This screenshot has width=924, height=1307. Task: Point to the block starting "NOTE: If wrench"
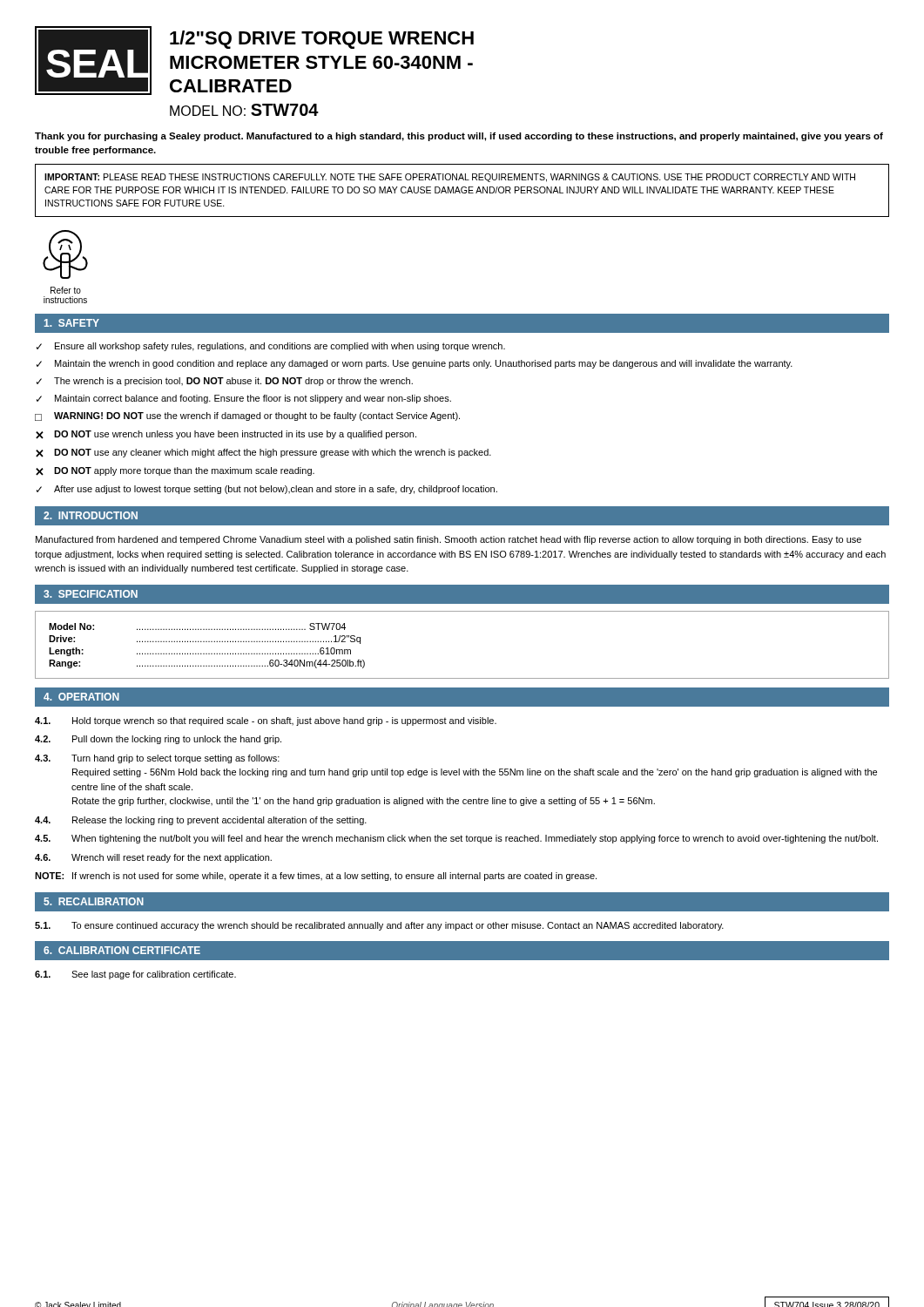tap(462, 876)
